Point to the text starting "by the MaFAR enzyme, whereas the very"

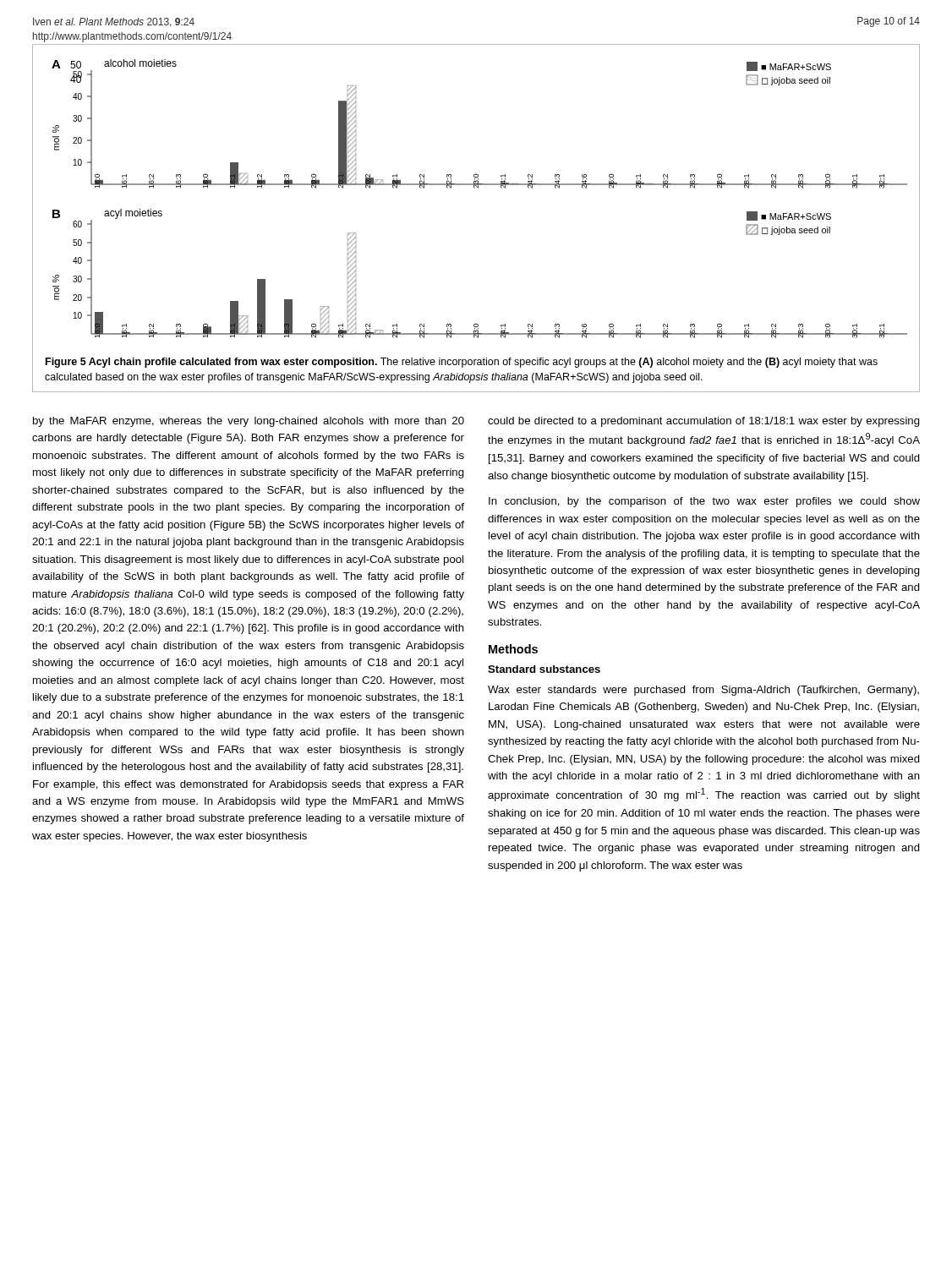pyautogui.click(x=248, y=629)
